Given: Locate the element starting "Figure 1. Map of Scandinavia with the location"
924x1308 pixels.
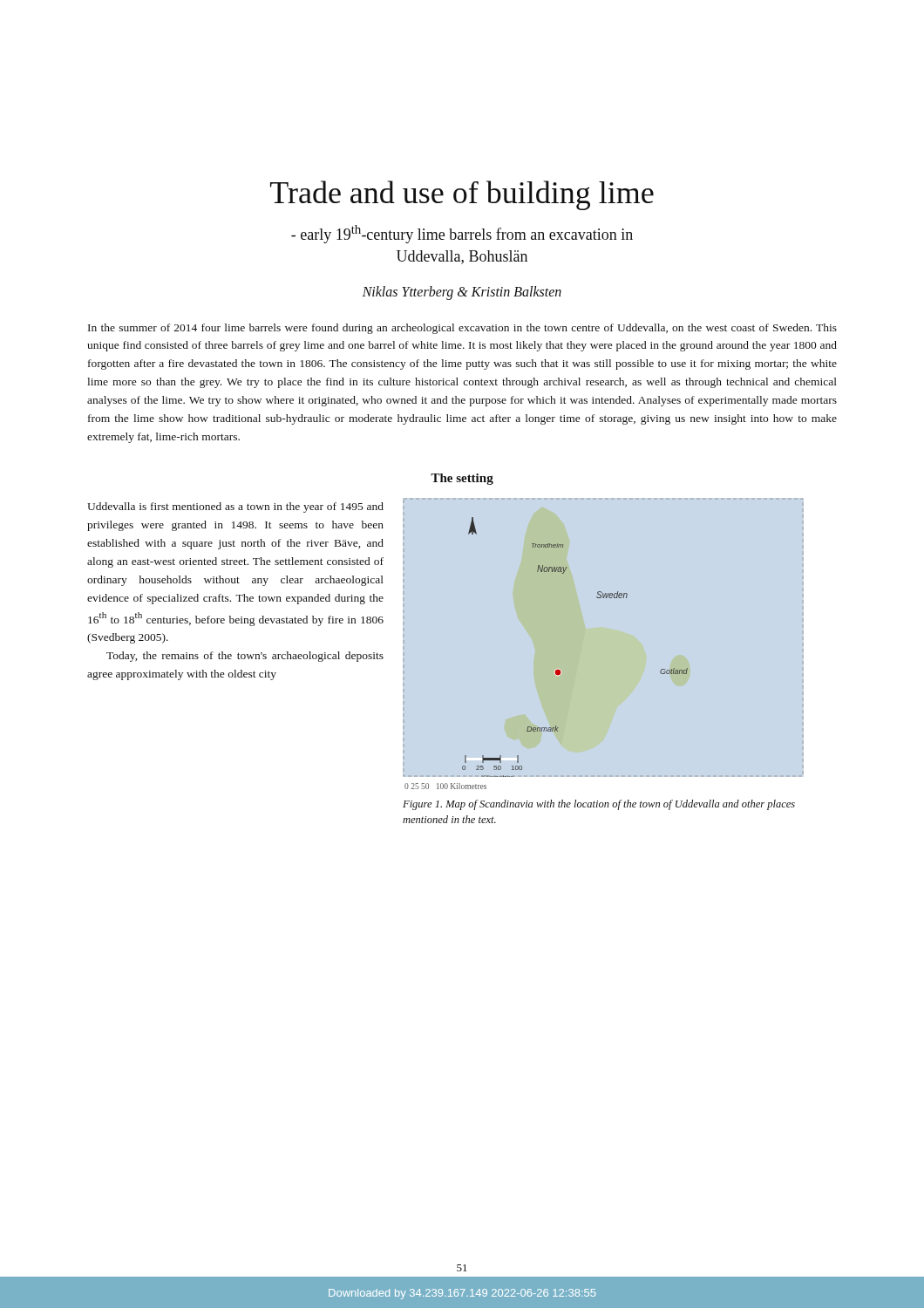Looking at the screenshot, I should pyautogui.click(x=599, y=812).
